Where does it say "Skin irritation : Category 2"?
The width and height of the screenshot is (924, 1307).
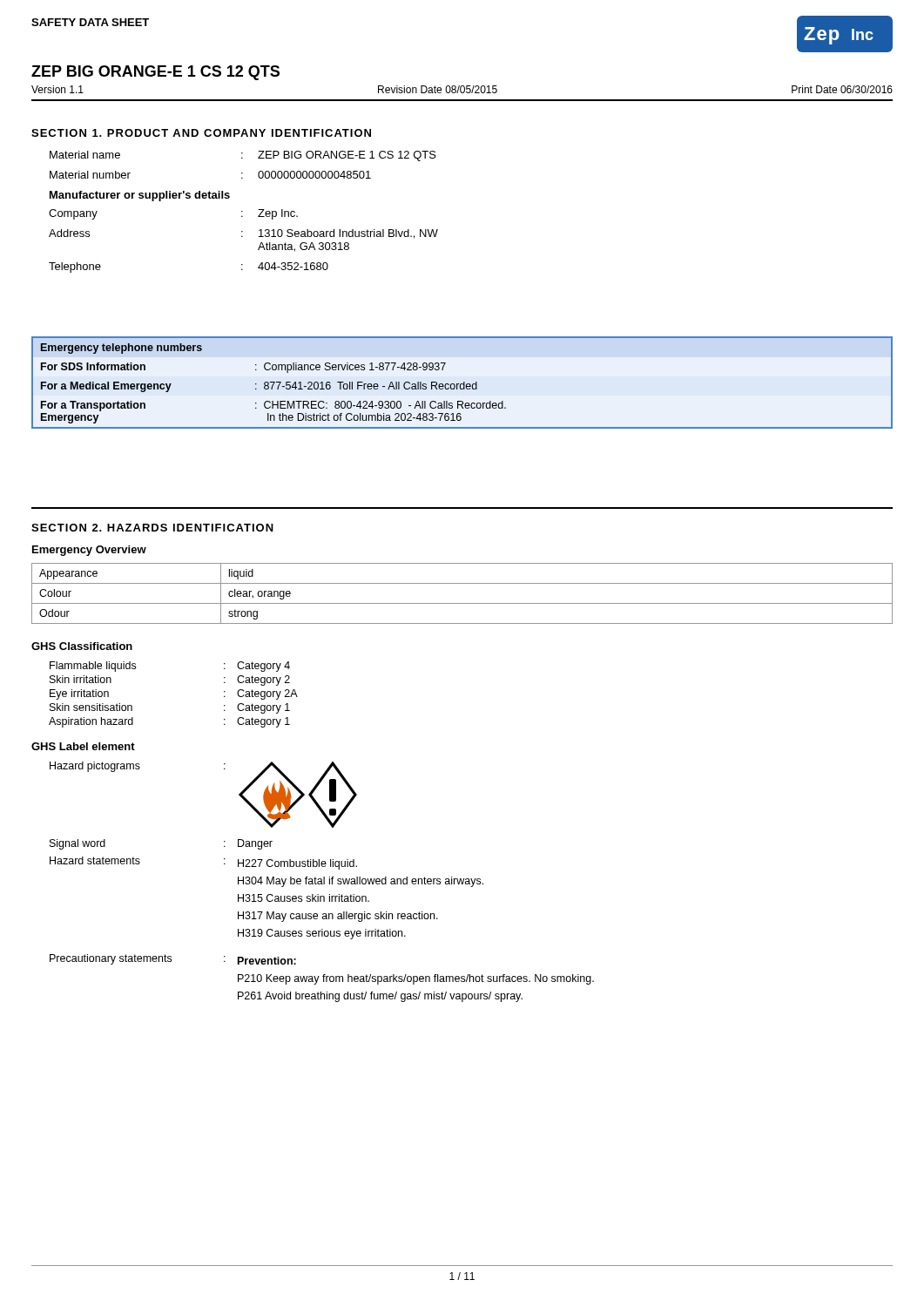80,680
